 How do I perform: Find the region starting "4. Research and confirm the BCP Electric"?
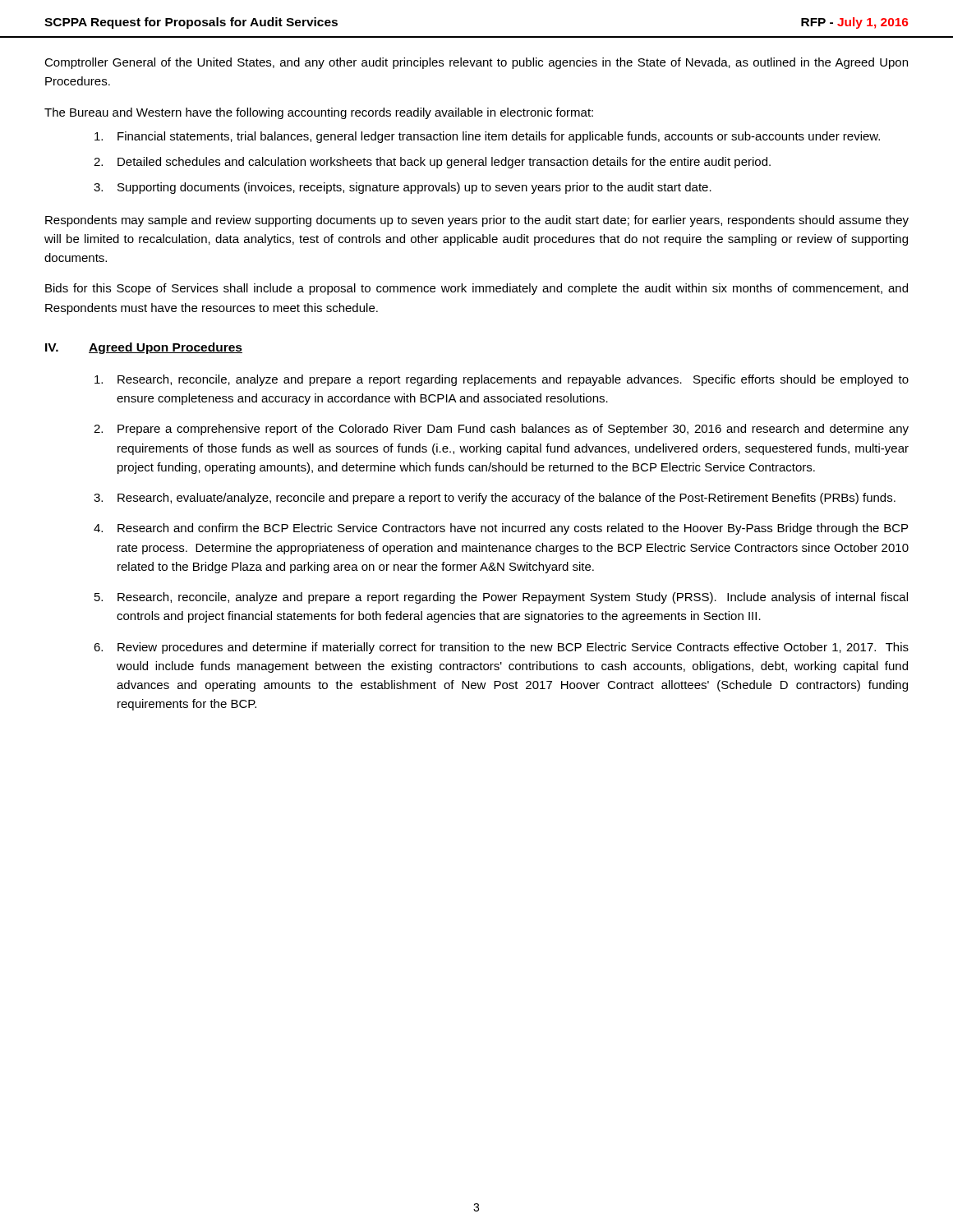click(x=501, y=547)
